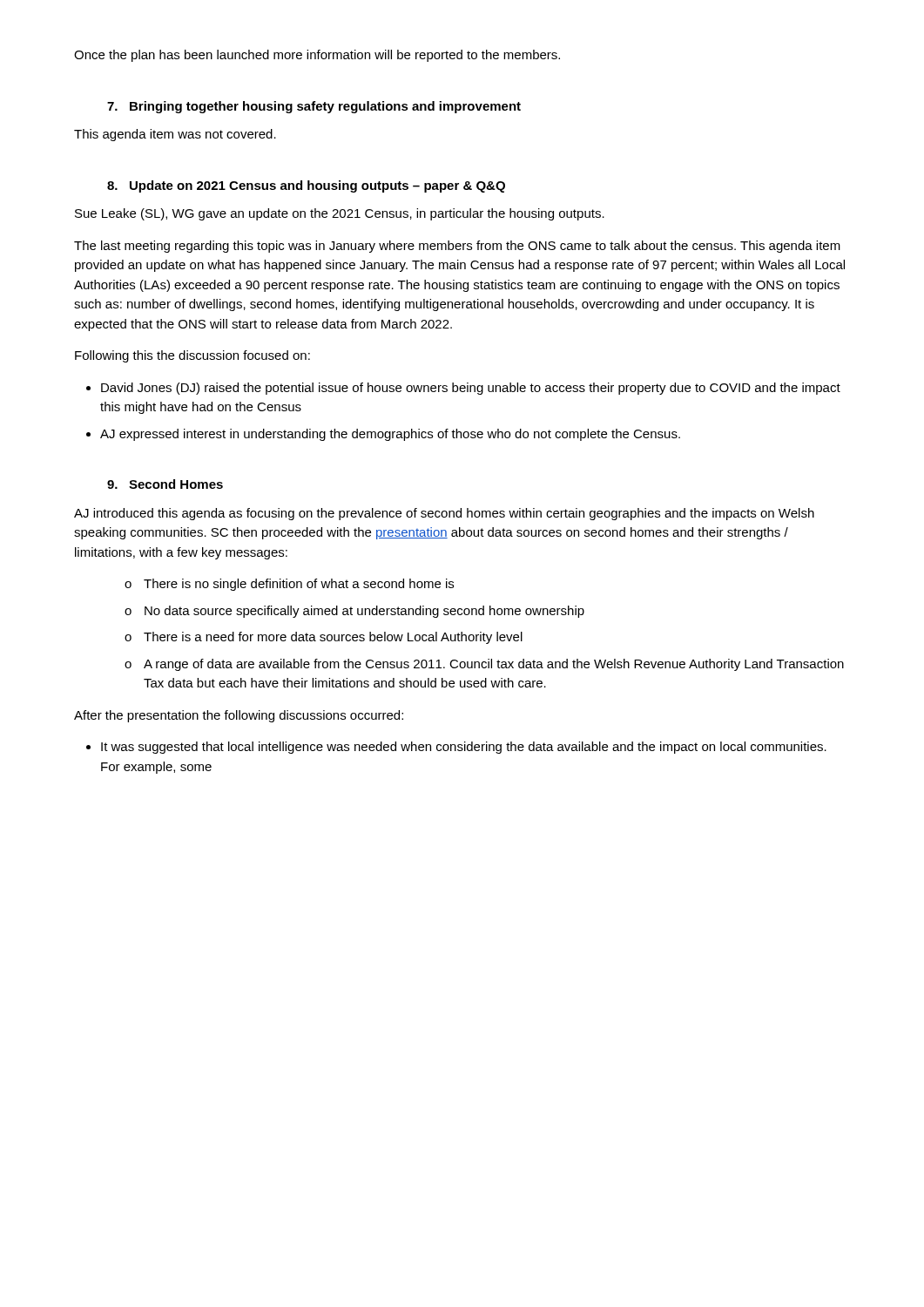Image resolution: width=924 pixels, height=1307 pixels.
Task: Where does it say "Following this the discussion focused on:"?
Action: (192, 355)
